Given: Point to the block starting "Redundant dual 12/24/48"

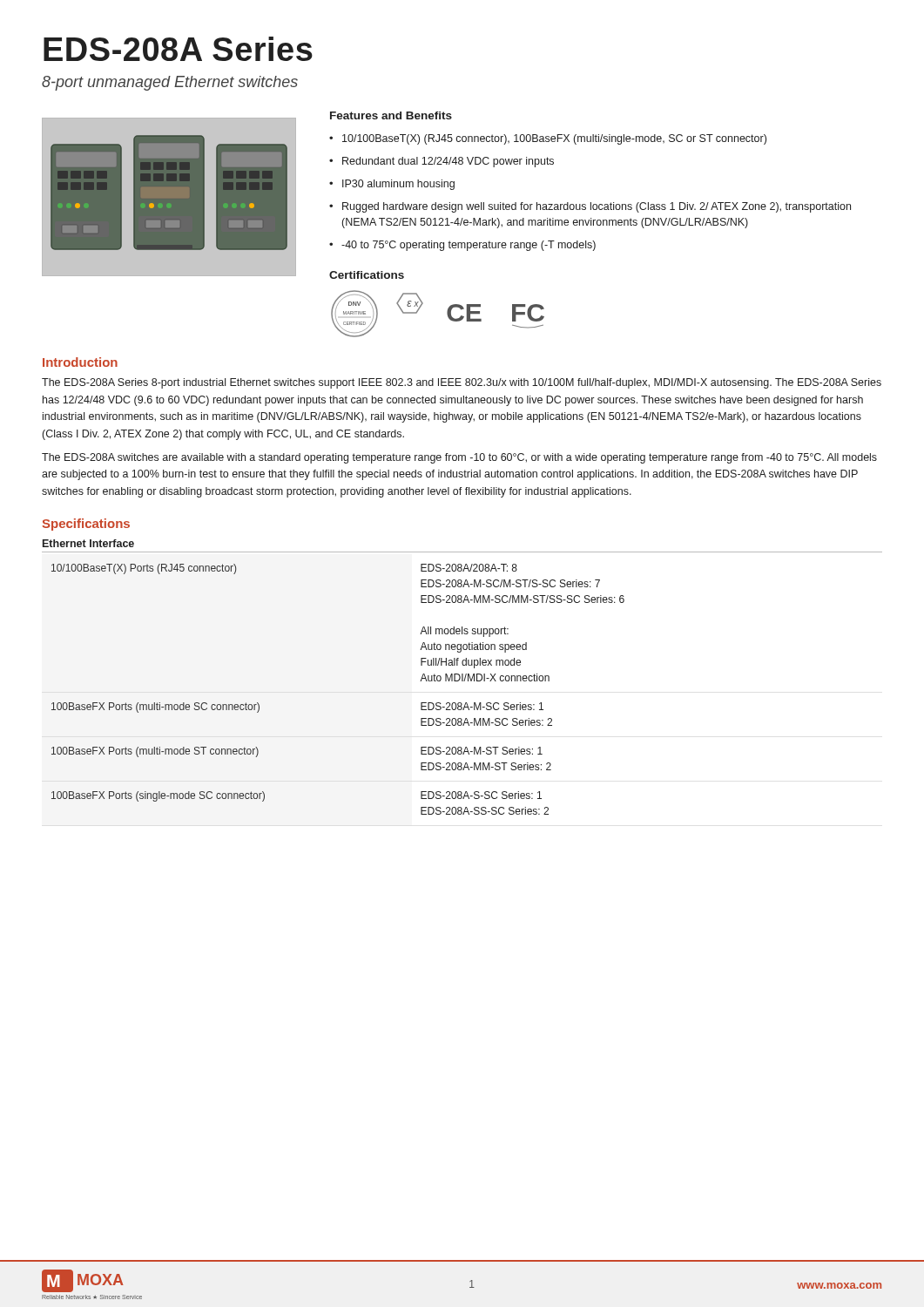Looking at the screenshot, I should coord(448,161).
